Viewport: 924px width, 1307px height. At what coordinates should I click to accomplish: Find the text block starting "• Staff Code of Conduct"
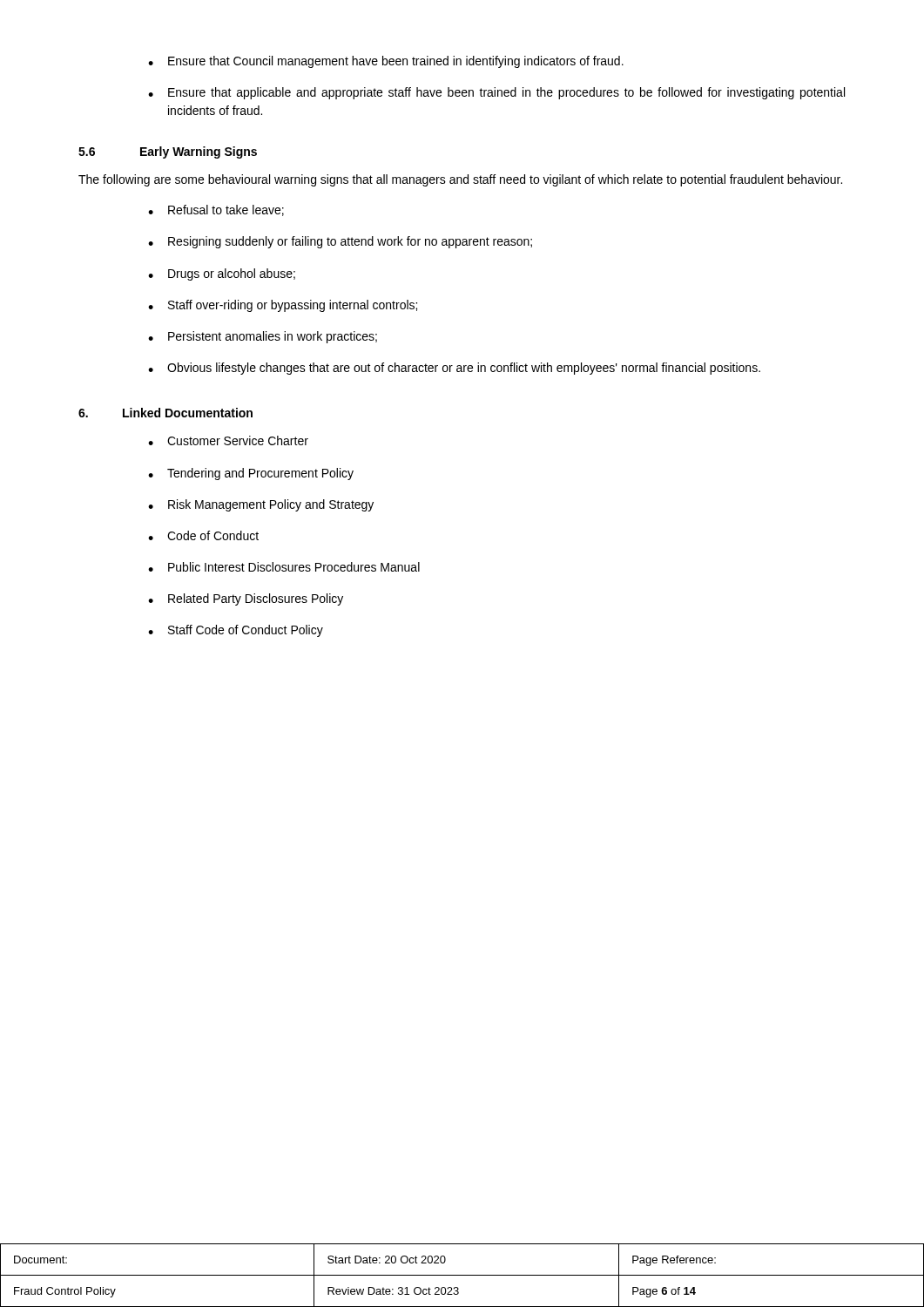[x=236, y=631]
